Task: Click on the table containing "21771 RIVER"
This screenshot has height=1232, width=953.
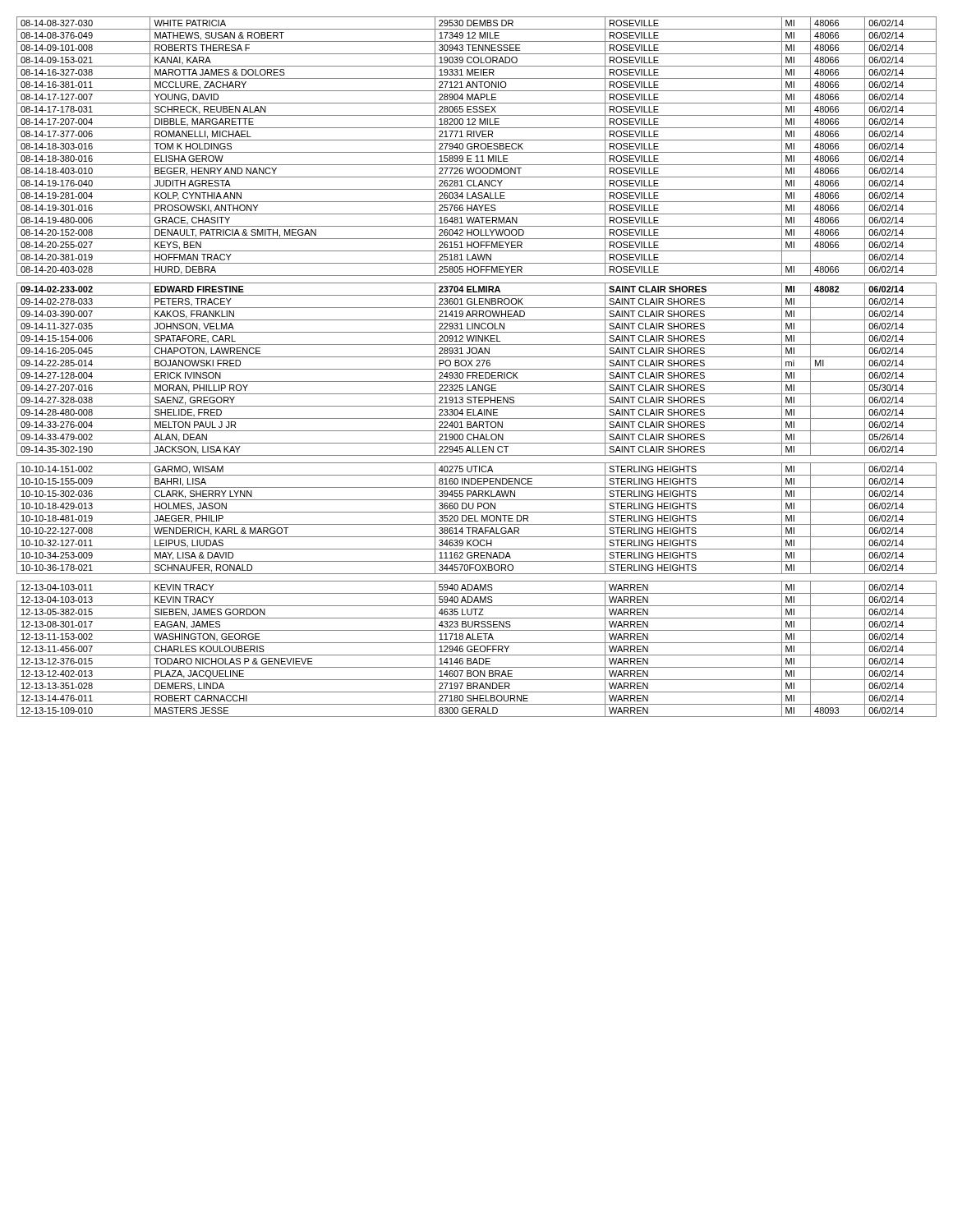Action: tap(476, 367)
